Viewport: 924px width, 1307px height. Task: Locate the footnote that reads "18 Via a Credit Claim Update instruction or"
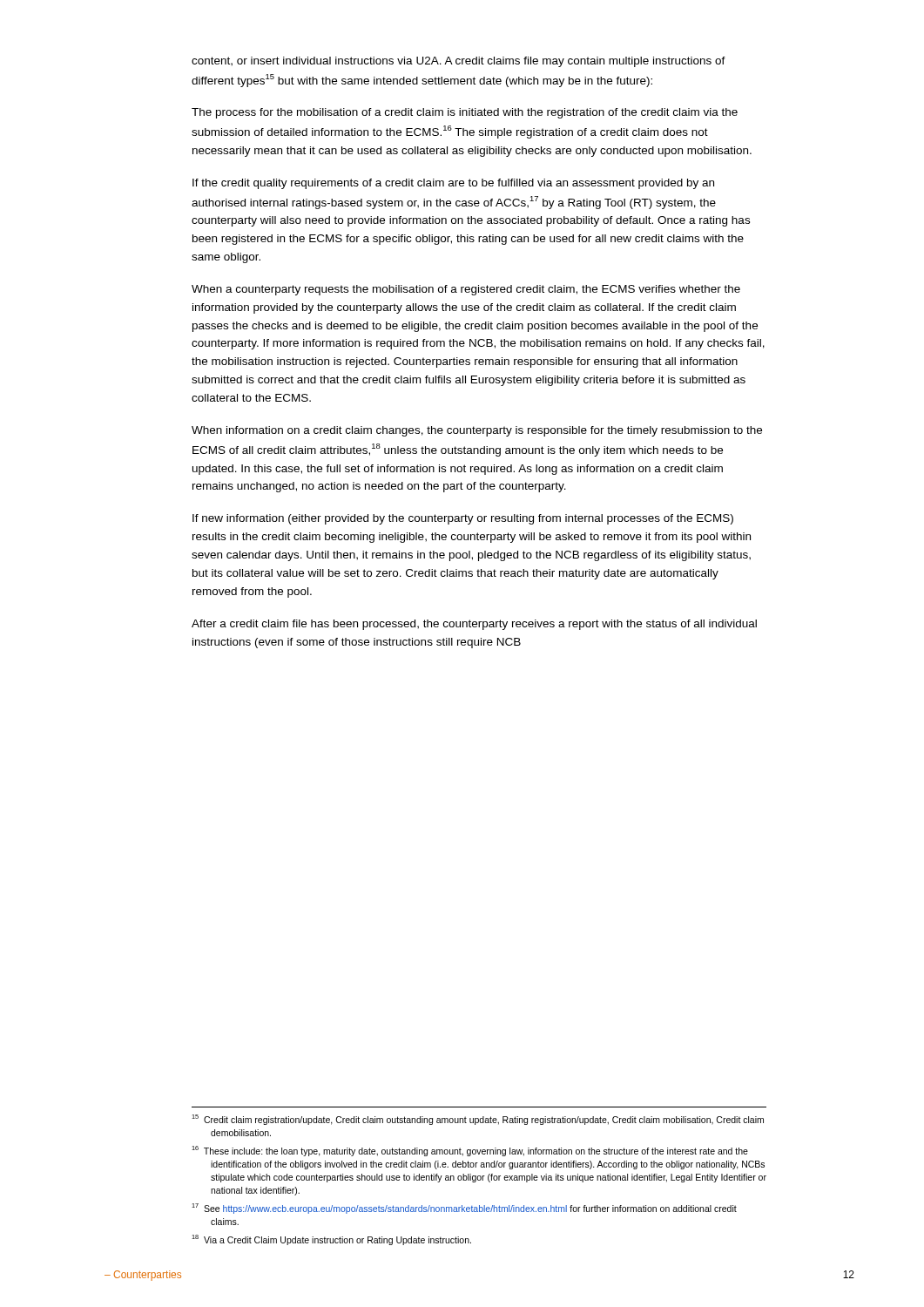click(332, 1239)
